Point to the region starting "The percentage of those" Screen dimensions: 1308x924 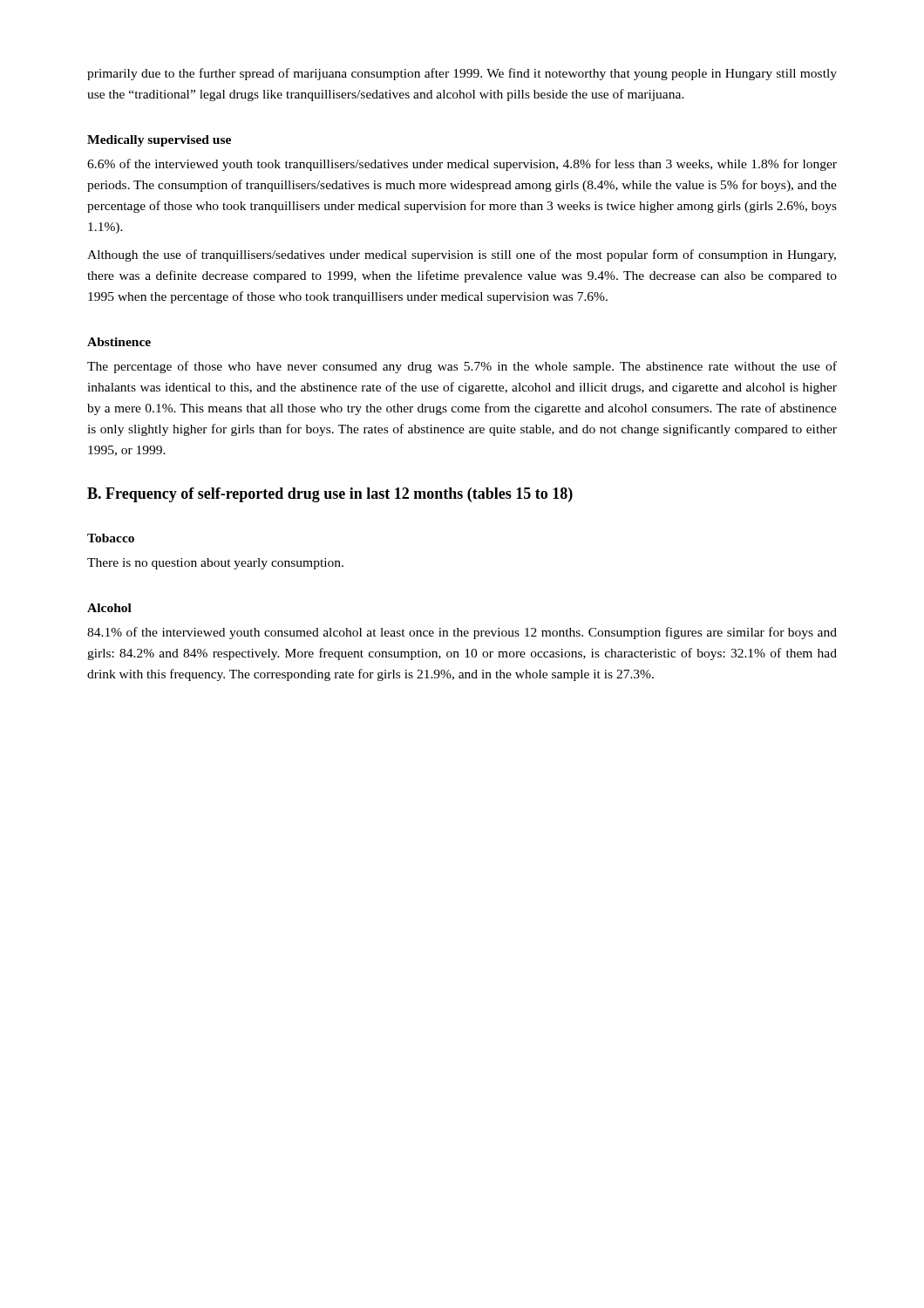pos(462,408)
